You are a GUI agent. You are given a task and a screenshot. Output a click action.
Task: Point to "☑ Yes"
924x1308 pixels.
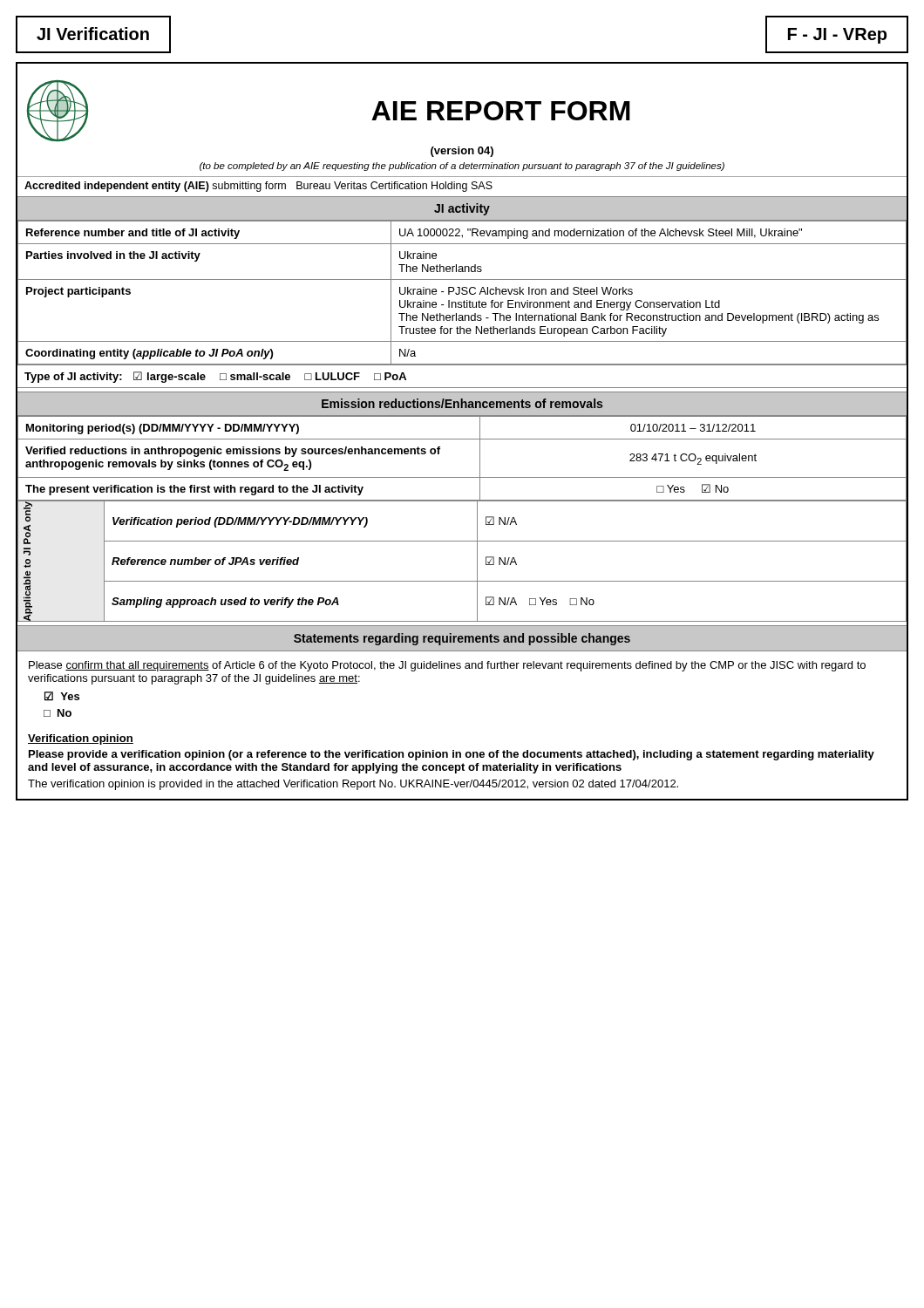(62, 697)
